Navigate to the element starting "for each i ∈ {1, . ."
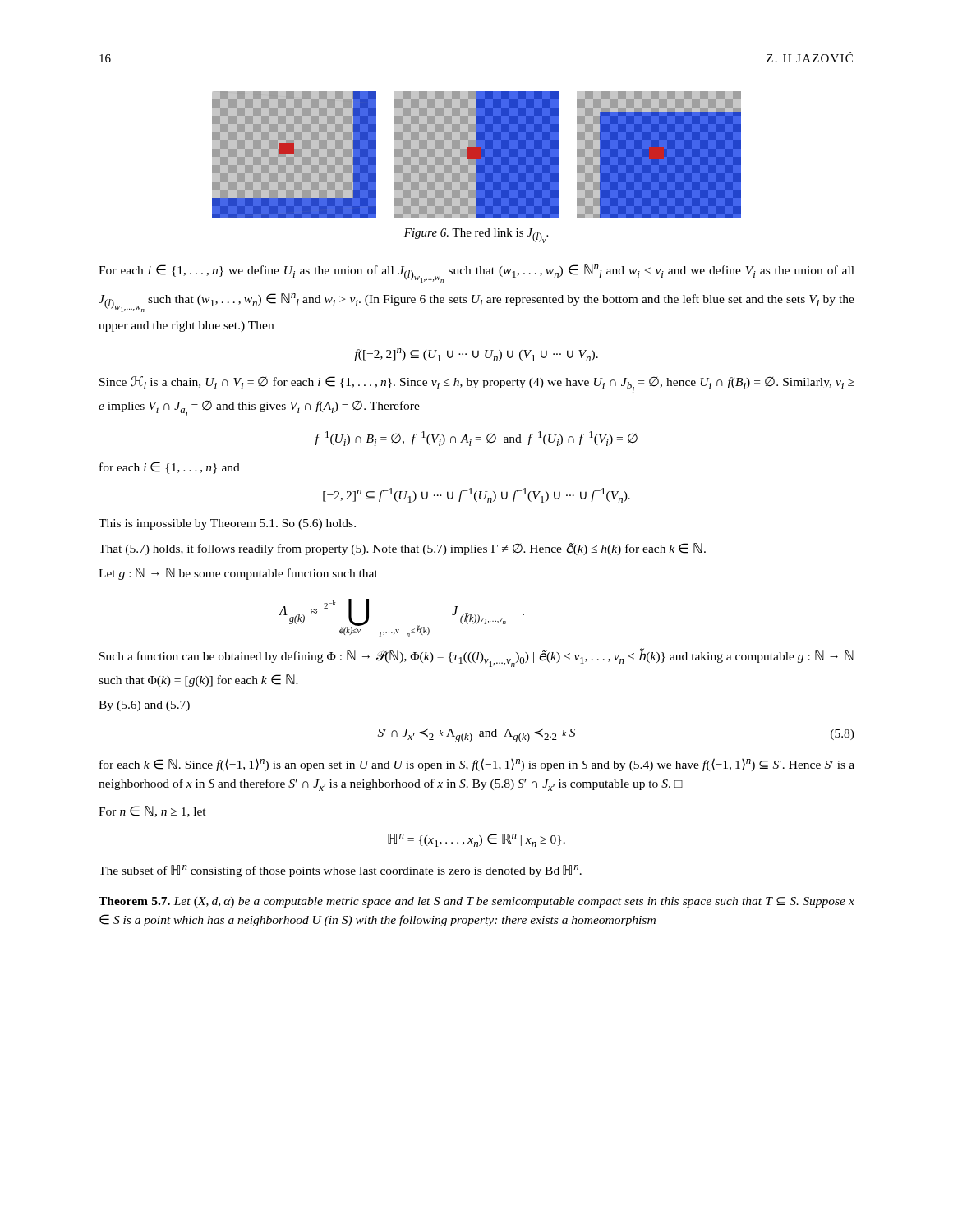This screenshot has height=1232, width=953. pos(170,468)
